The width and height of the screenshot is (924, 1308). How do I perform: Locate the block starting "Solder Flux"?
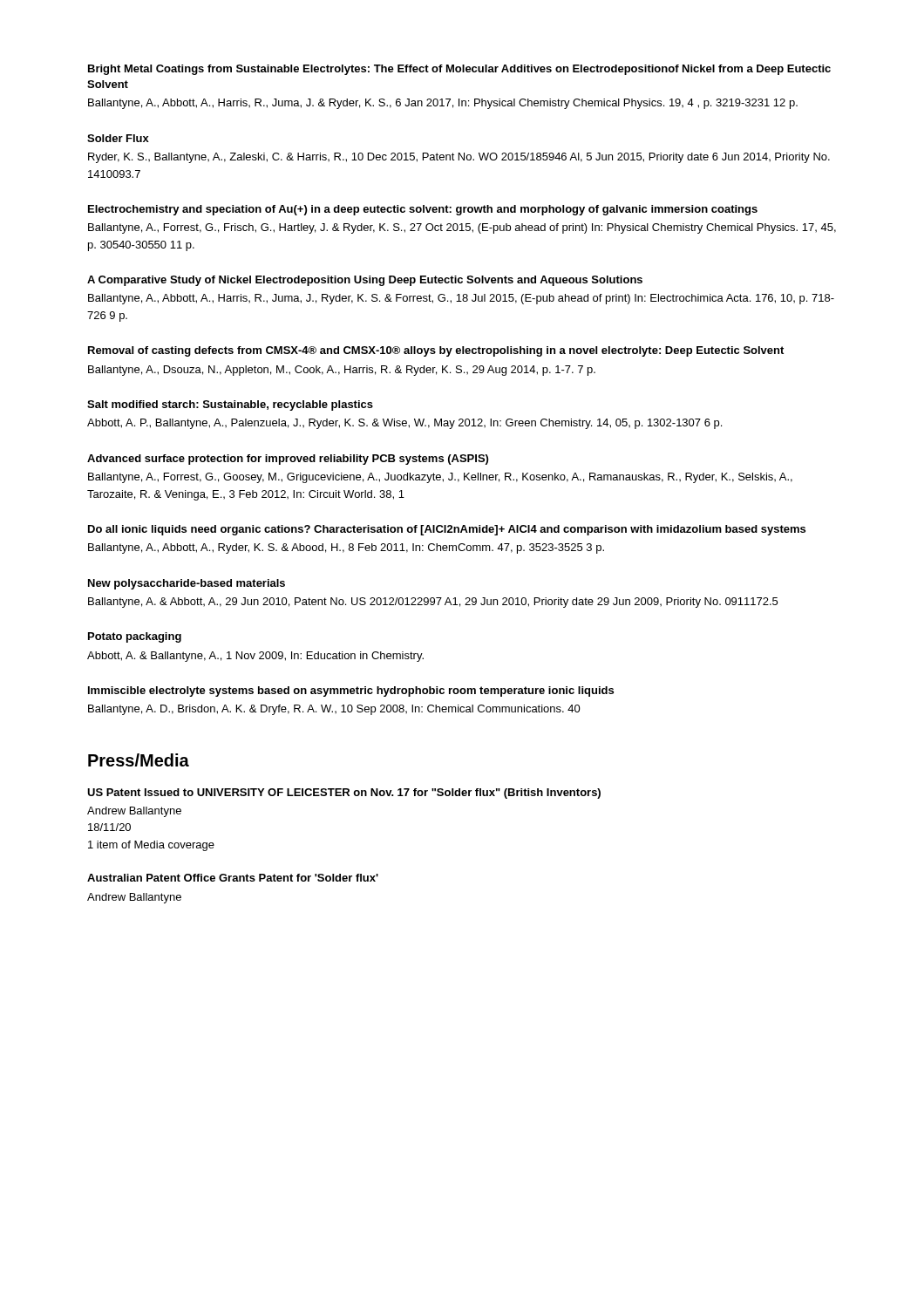118,138
